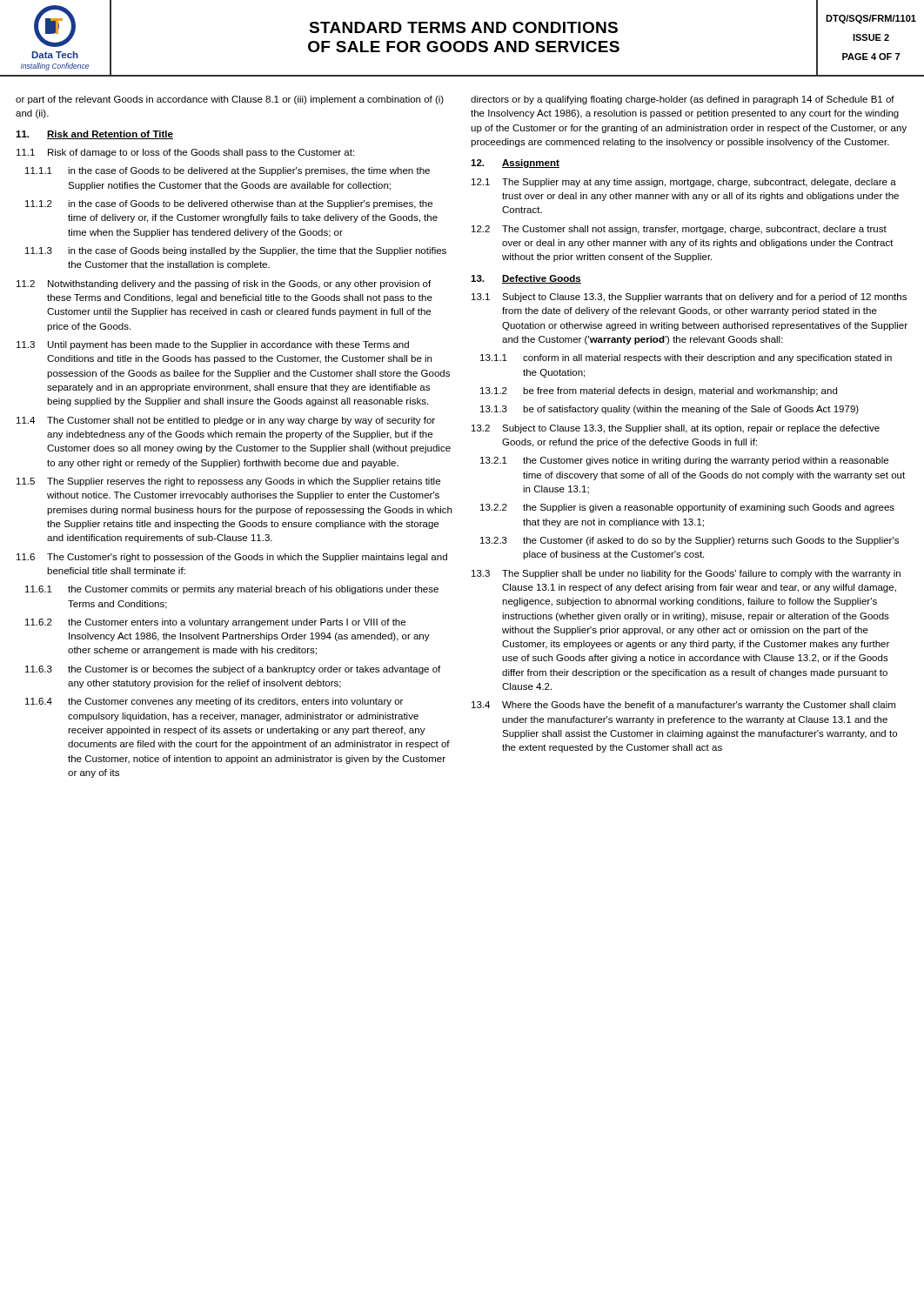Click on the list item that says "11.6.1 the Customer commits"
This screenshot has width=924, height=1305.
[239, 596]
